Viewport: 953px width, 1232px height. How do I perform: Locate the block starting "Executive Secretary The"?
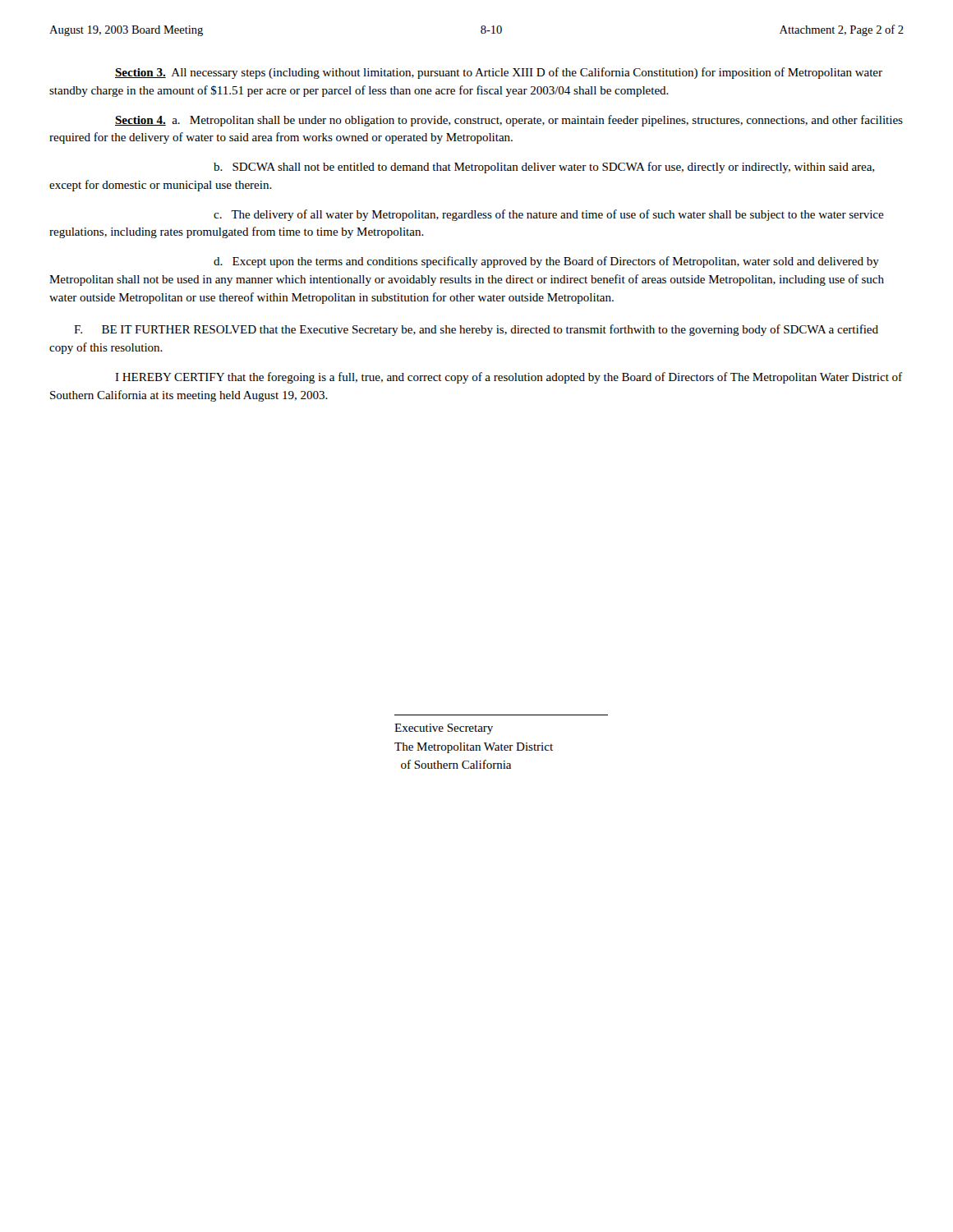coord(501,744)
